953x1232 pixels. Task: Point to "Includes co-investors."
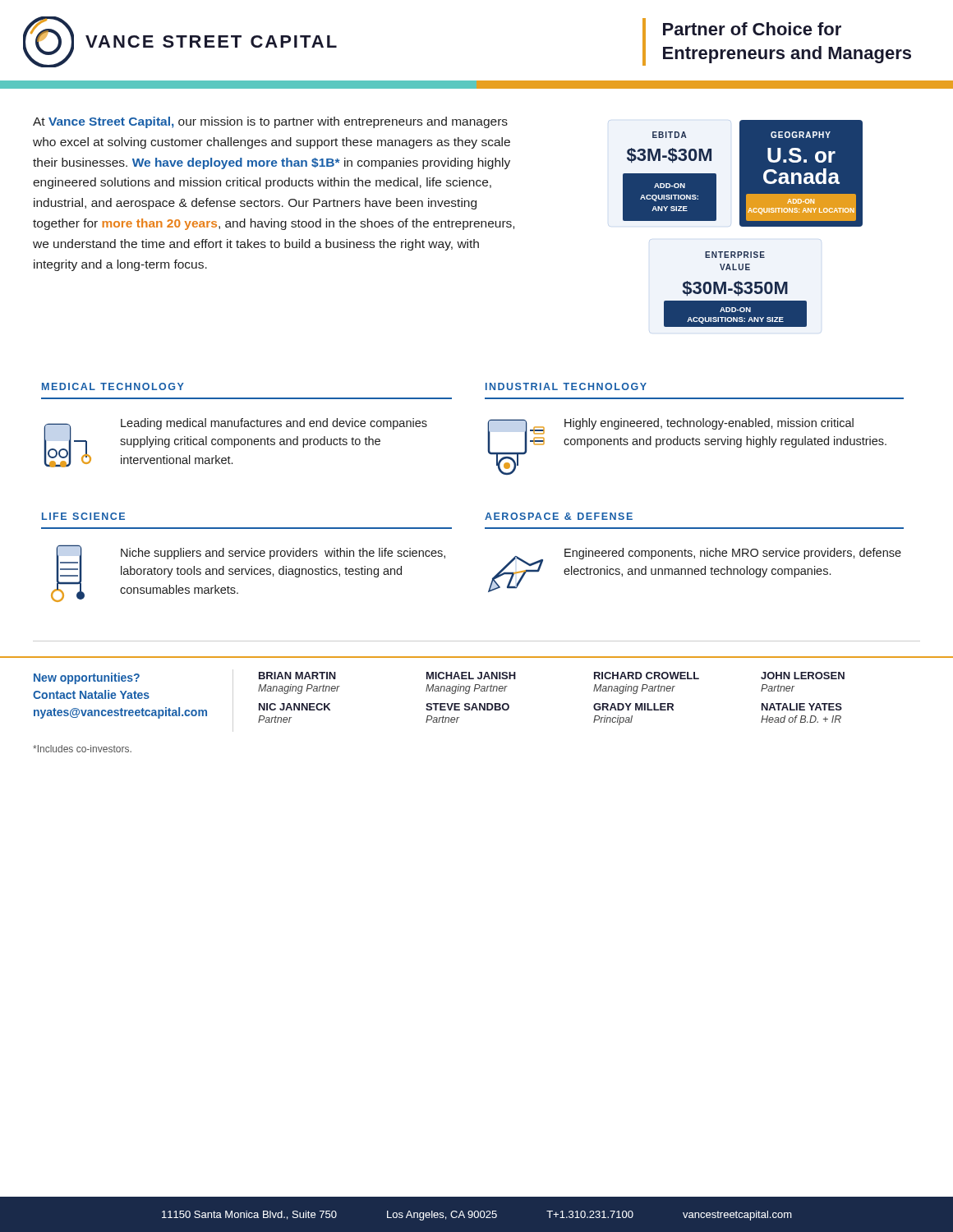(x=82, y=749)
